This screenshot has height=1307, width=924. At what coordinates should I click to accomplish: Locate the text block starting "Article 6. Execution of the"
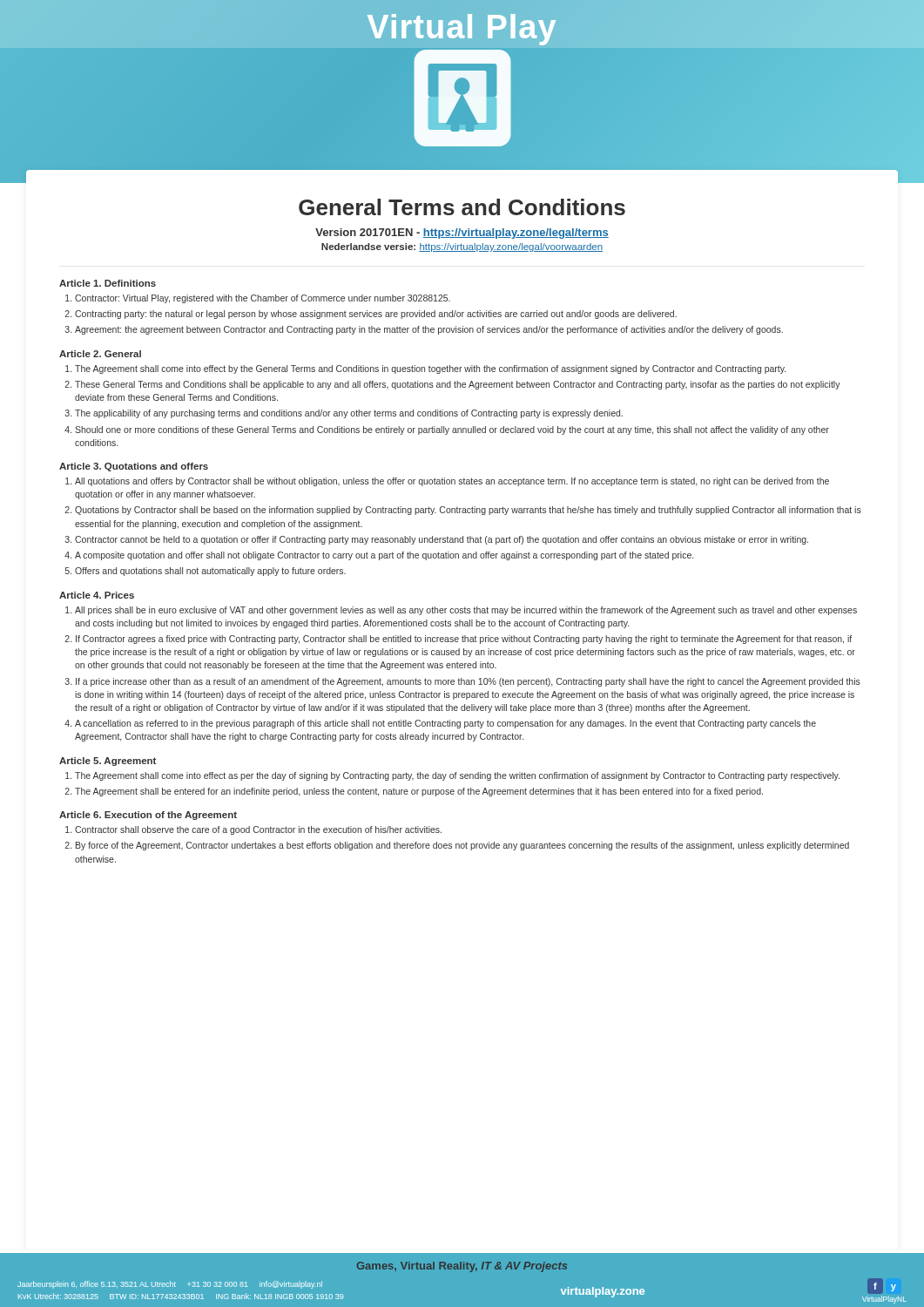(148, 815)
